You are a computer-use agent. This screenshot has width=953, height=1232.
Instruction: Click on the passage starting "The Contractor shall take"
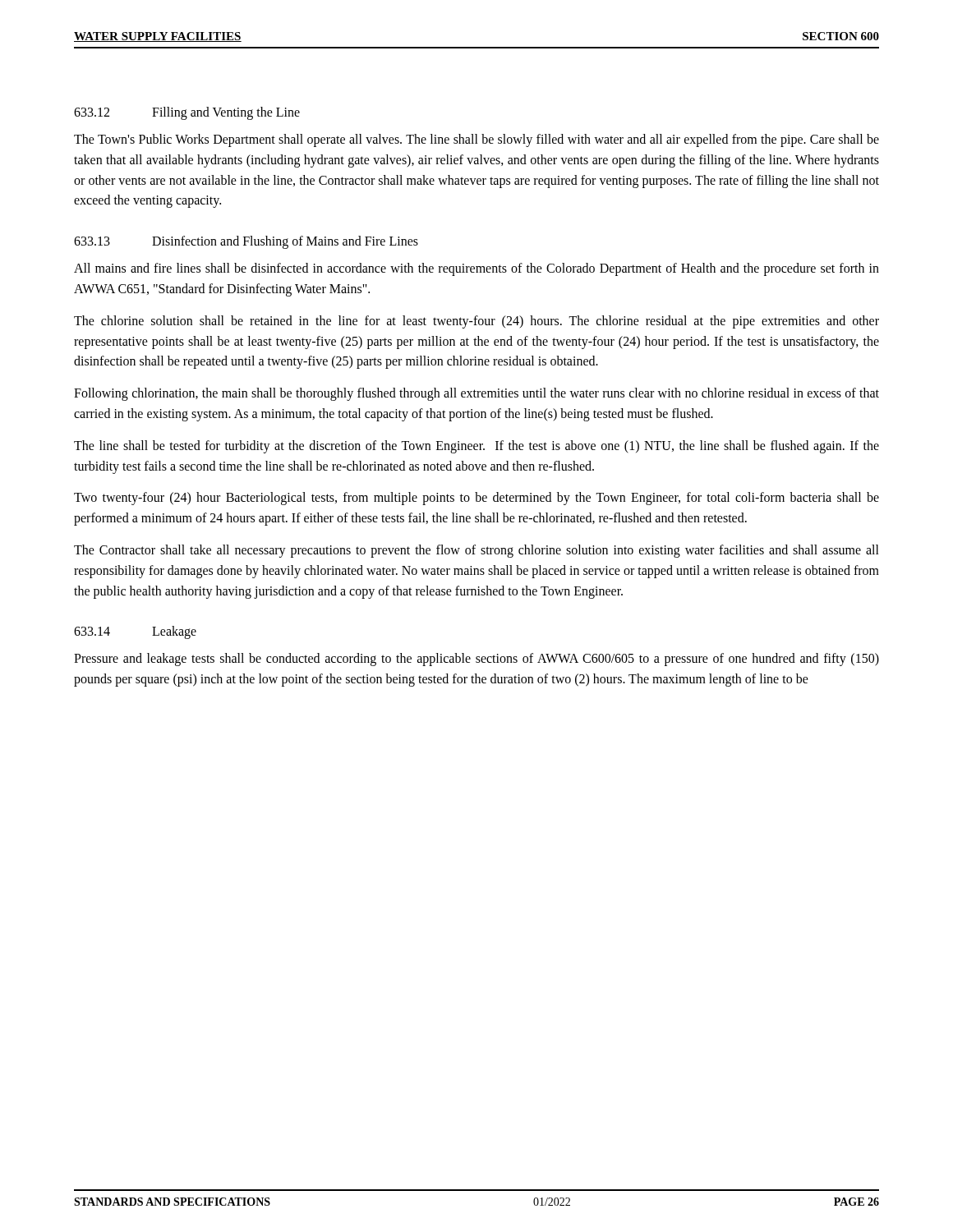point(476,570)
